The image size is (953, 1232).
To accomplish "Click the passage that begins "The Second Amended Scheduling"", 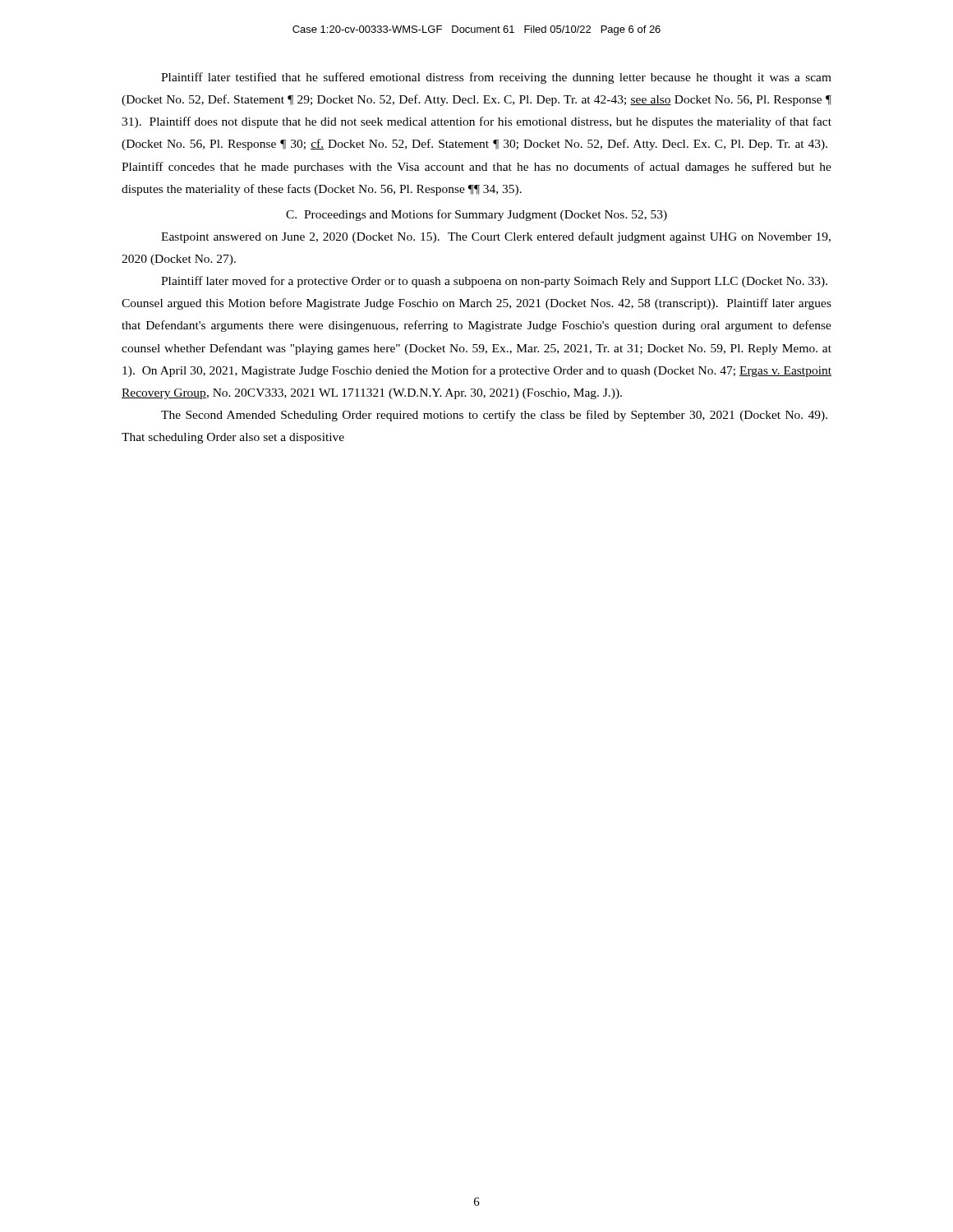I will [x=476, y=425].
